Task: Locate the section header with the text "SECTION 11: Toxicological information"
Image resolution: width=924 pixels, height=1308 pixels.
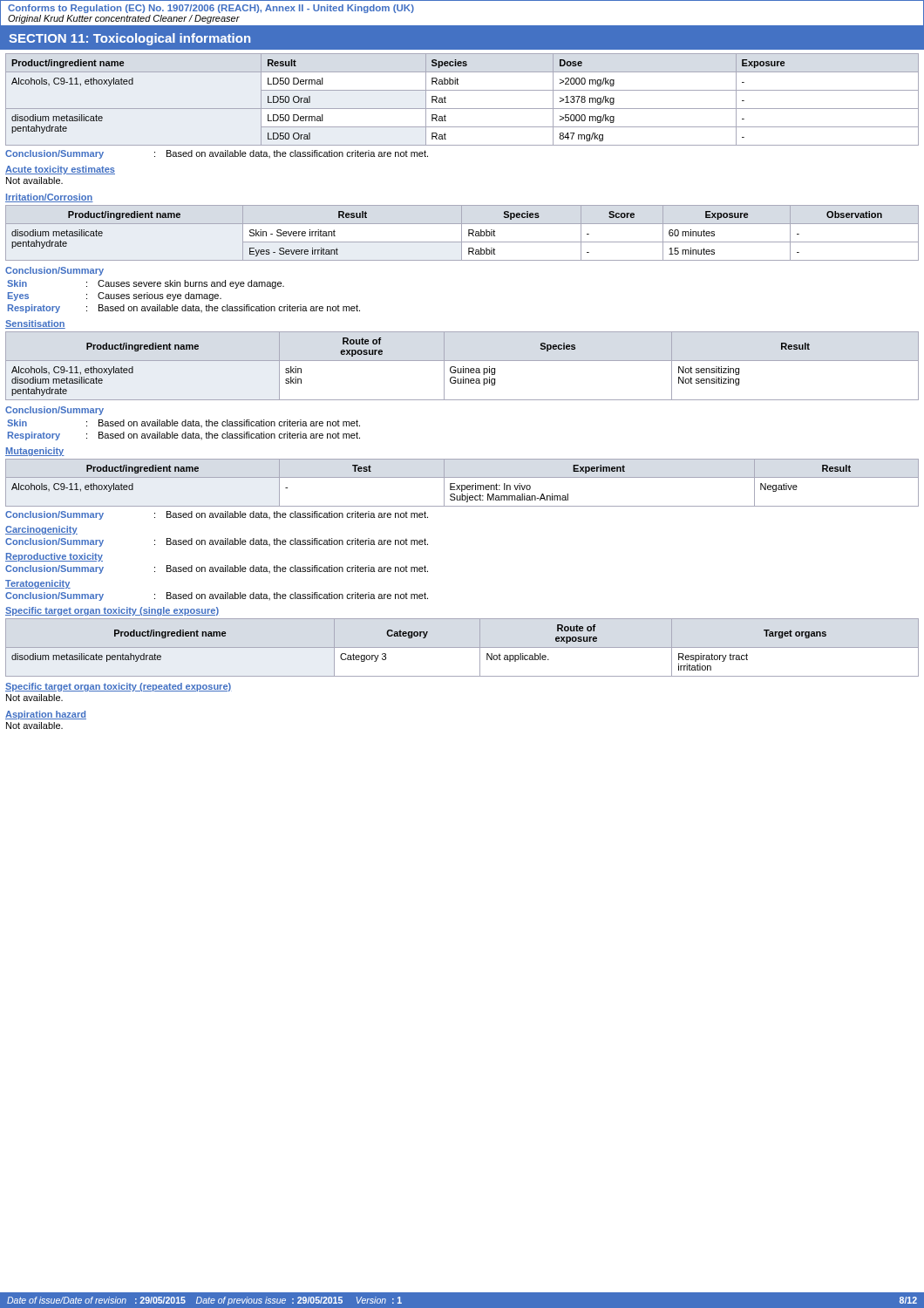Action: [130, 38]
